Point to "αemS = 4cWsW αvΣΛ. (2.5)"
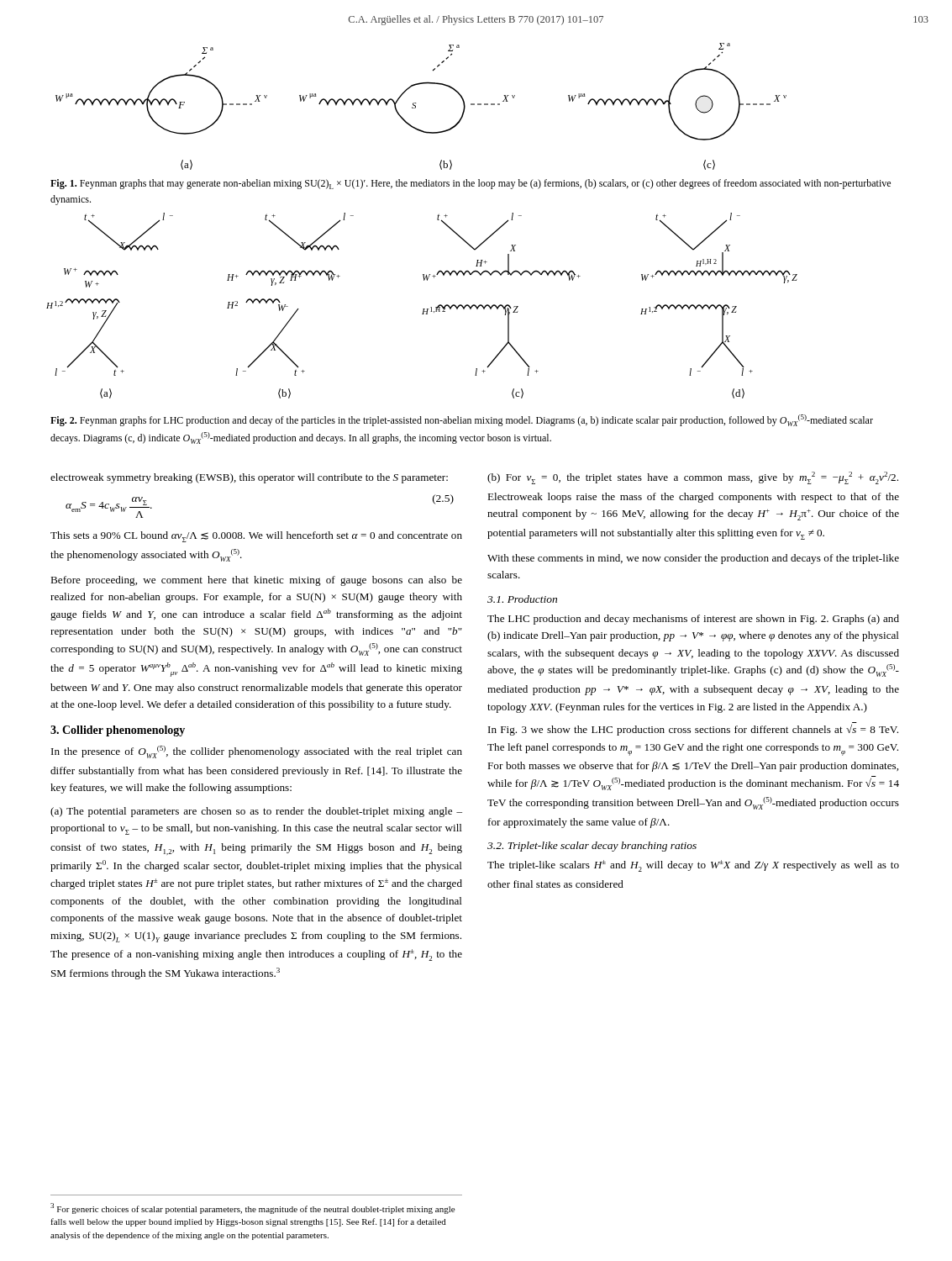Screen dimensions: 1261x952 tap(139, 507)
